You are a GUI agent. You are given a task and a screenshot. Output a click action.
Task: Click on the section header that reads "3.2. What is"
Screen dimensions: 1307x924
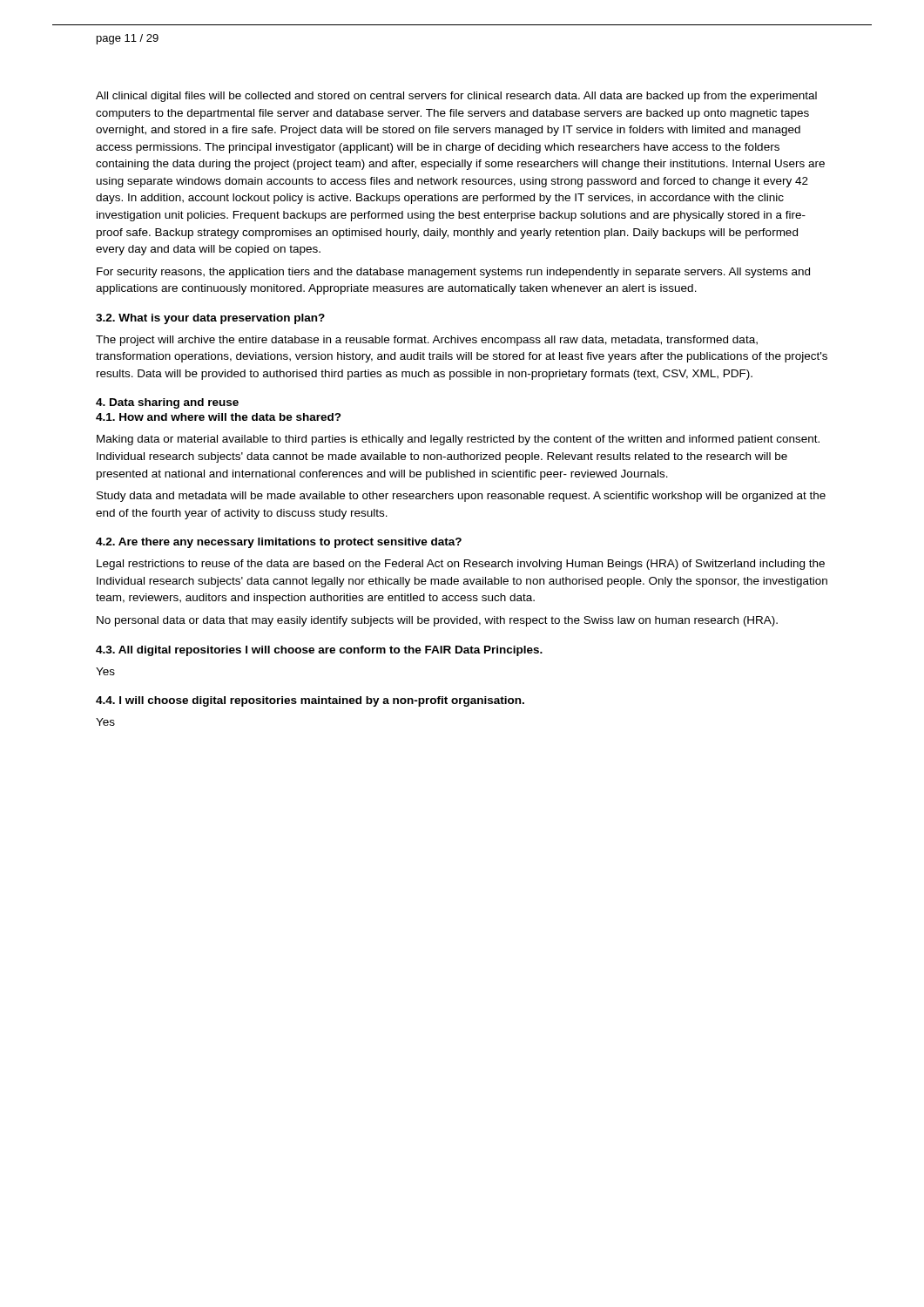210,317
